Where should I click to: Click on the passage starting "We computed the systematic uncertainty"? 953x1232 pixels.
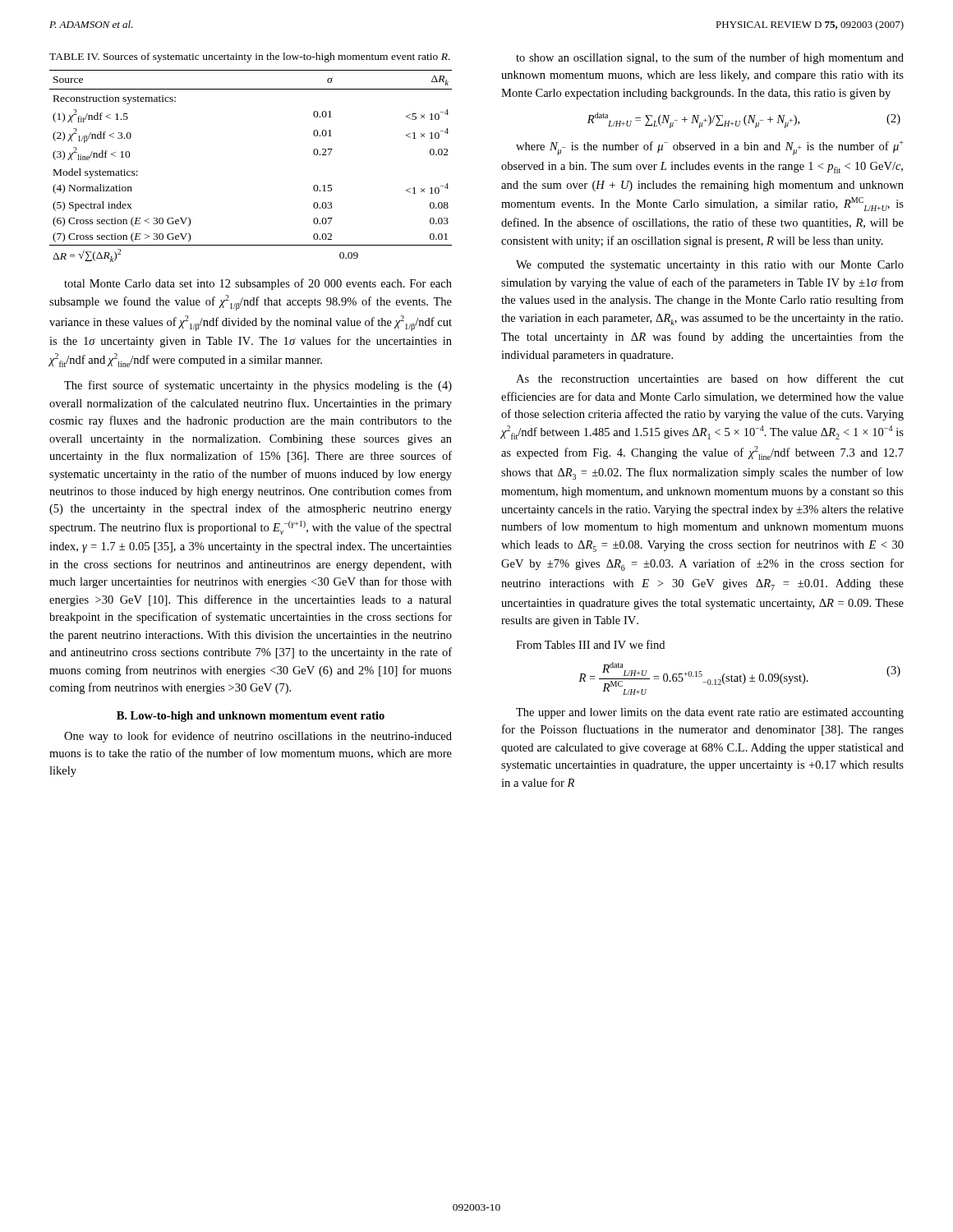(702, 310)
